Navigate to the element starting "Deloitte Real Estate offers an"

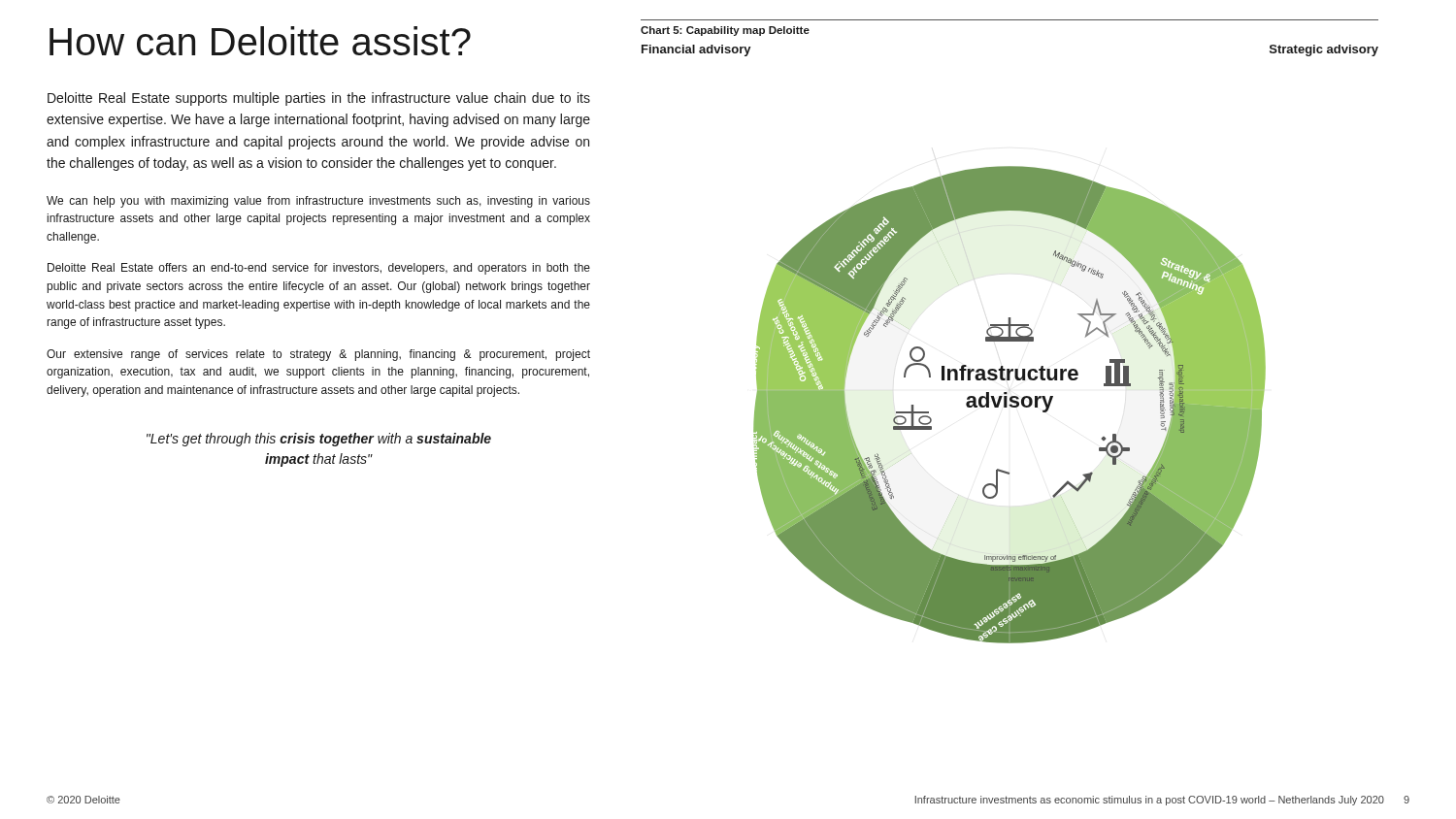click(318, 295)
